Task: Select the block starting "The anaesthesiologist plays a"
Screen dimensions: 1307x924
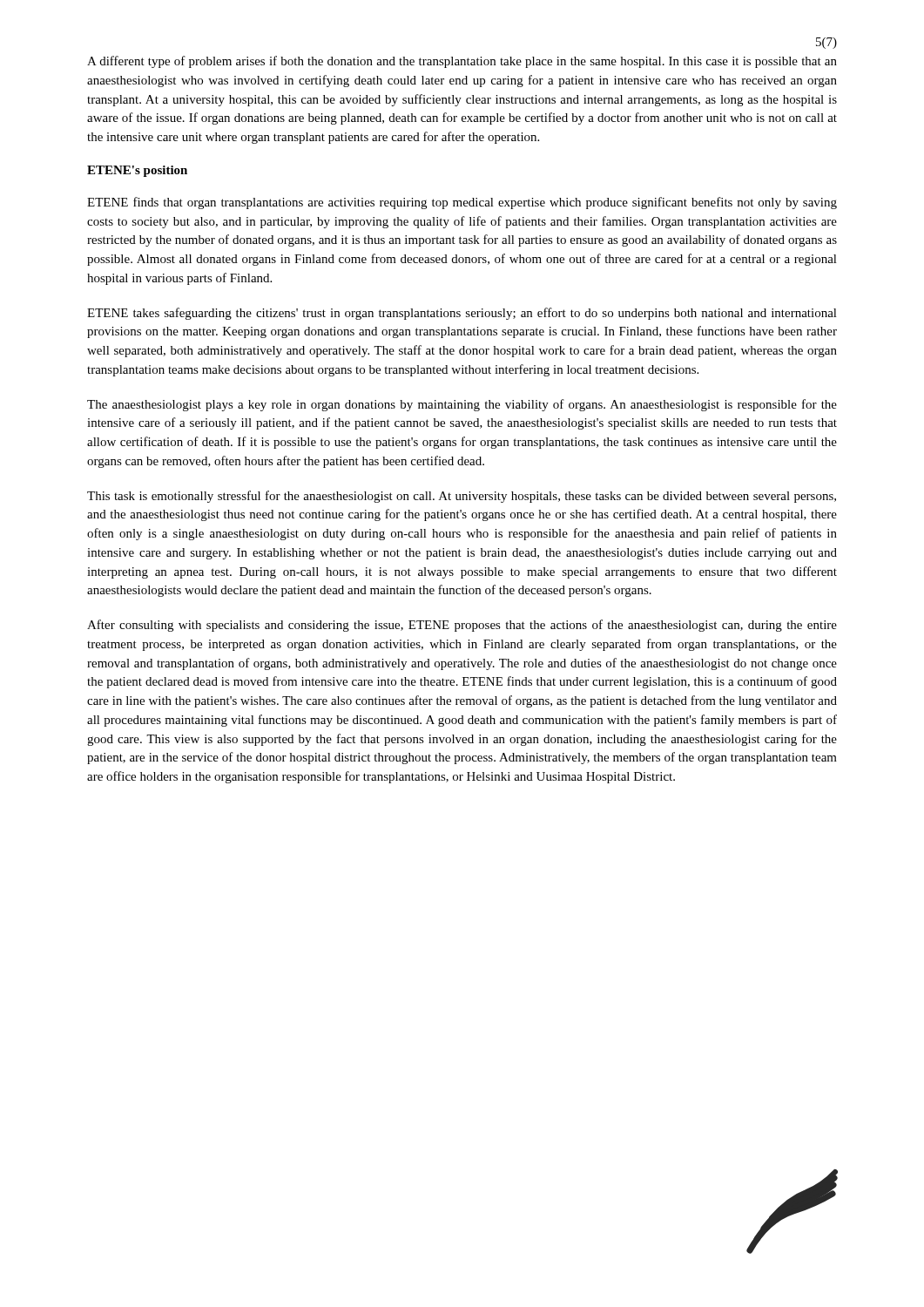Action: point(462,433)
